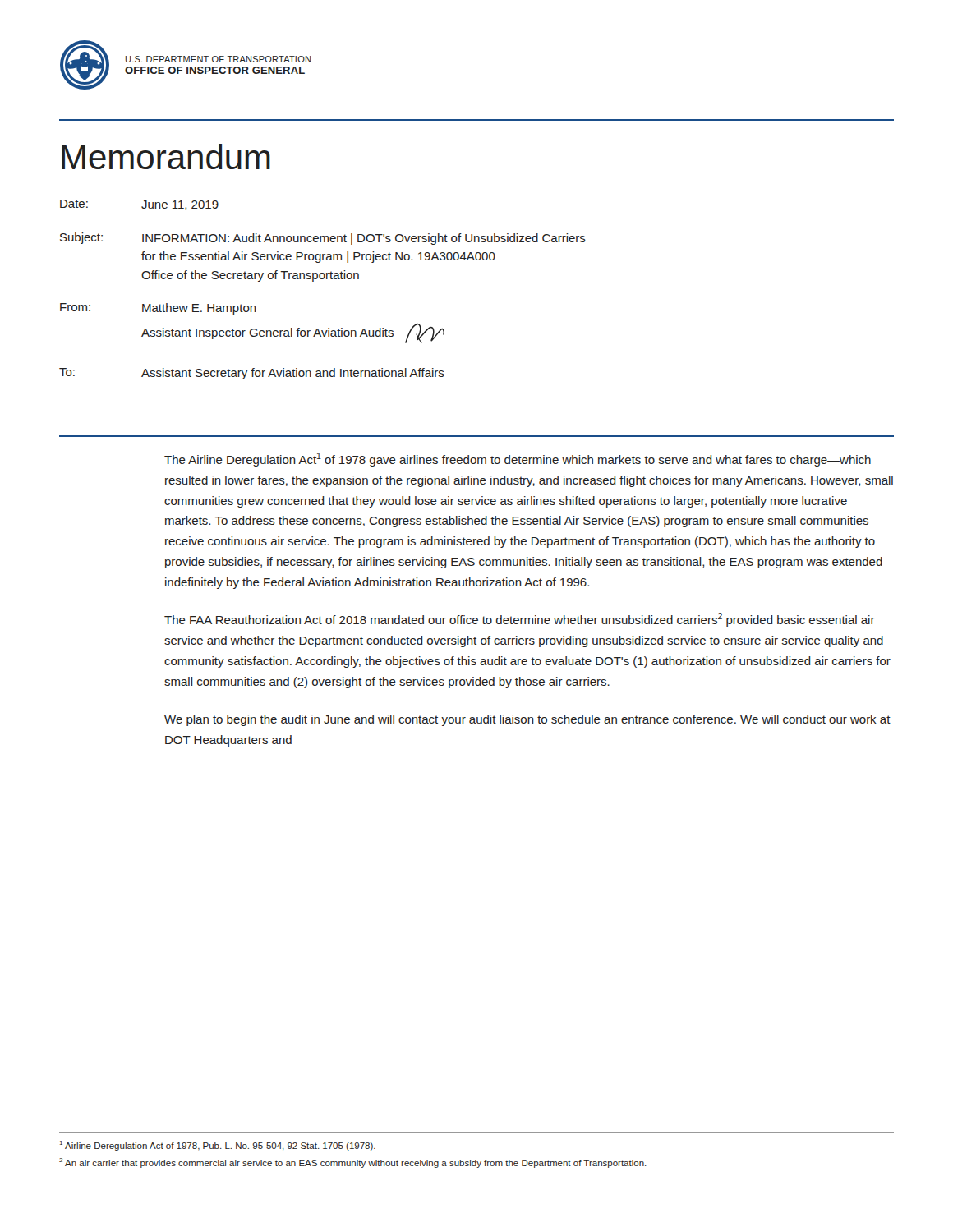Locate the title
Image resolution: width=953 pixels, height=1232 pixels.
pyautogui.click(x=166, y=157)
